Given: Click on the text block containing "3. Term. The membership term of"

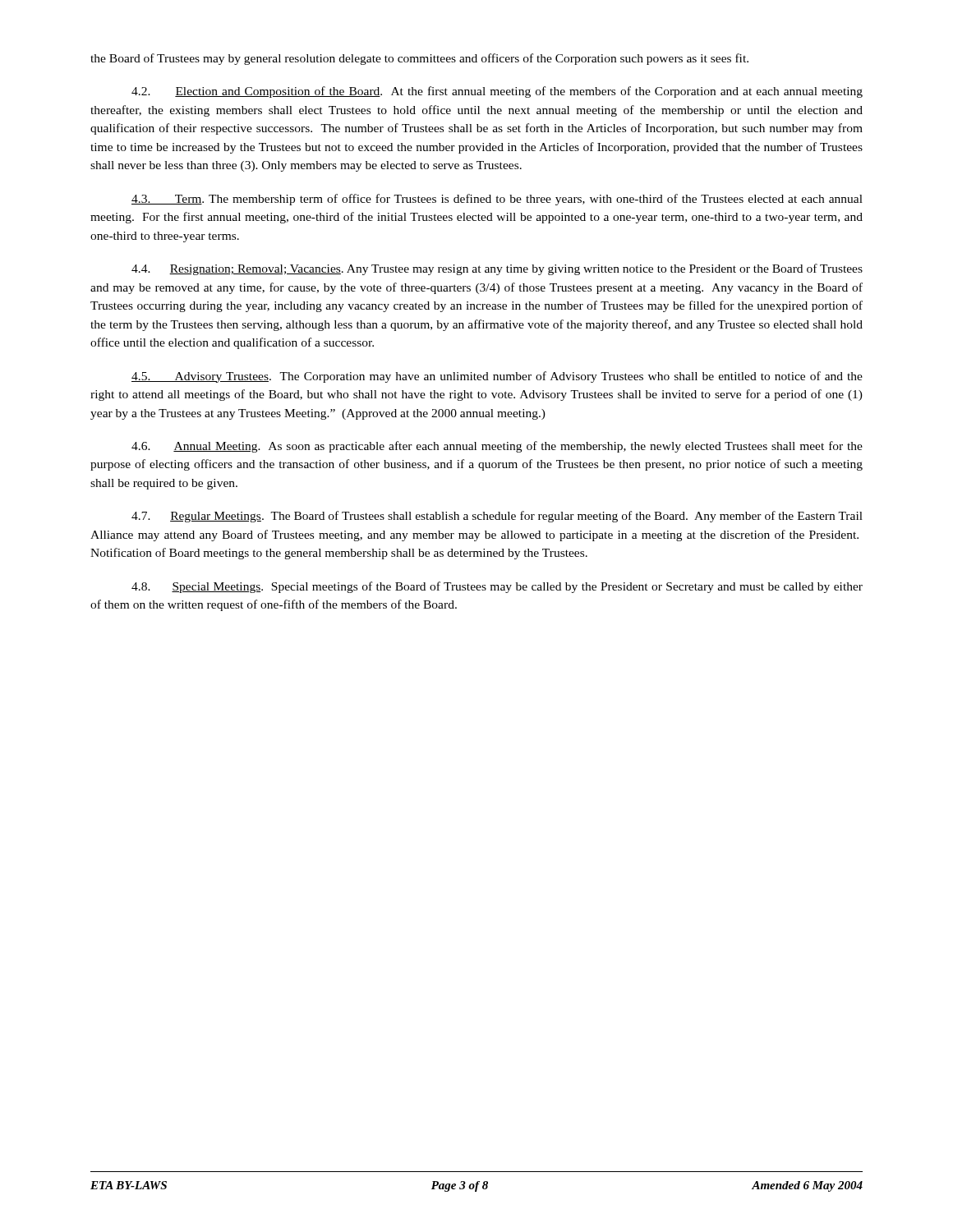Looking at the screenshot, I should 476,217.
